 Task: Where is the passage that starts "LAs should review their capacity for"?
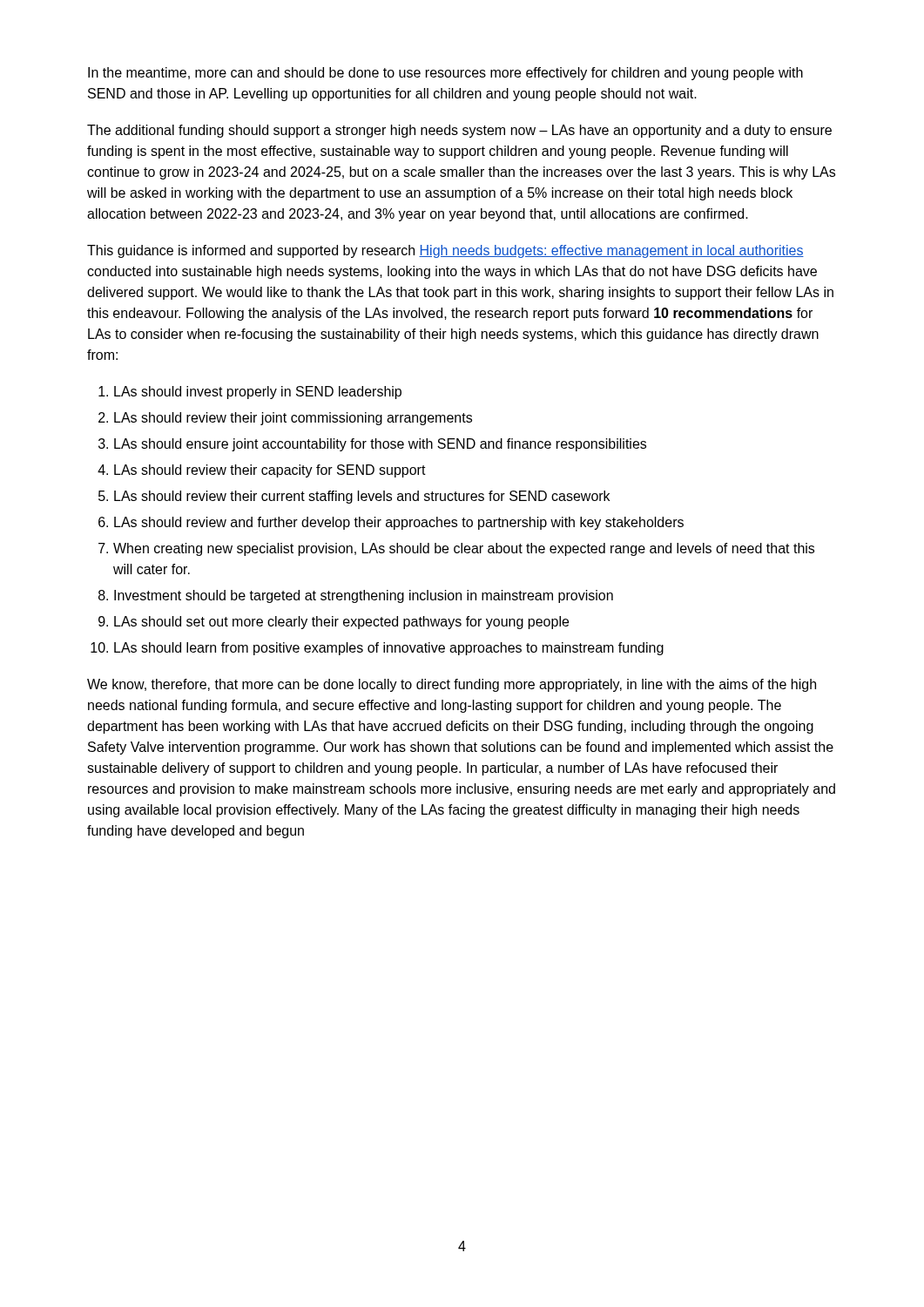coord(269,470)
